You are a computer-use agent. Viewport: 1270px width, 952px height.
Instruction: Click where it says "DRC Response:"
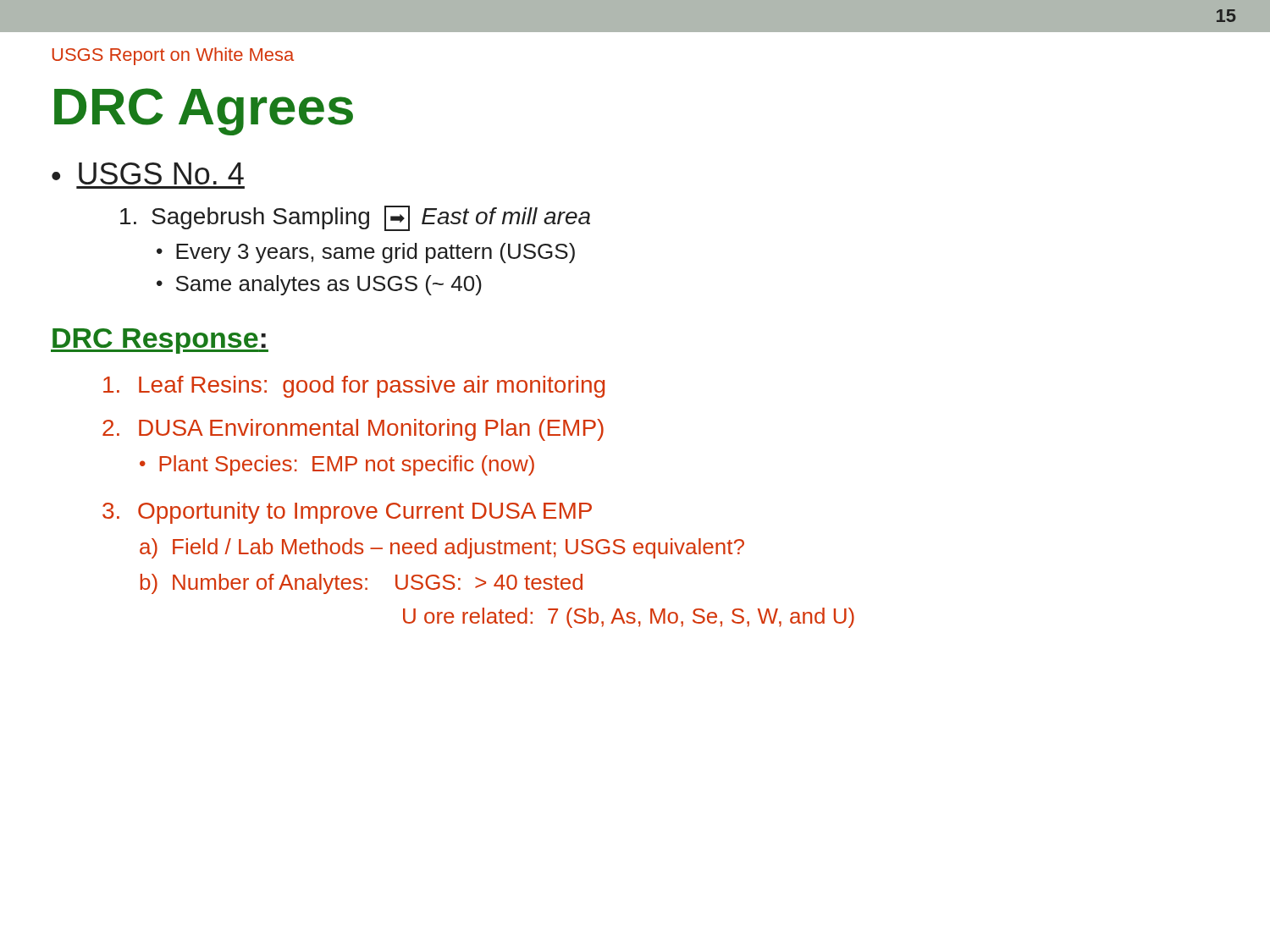160,338
